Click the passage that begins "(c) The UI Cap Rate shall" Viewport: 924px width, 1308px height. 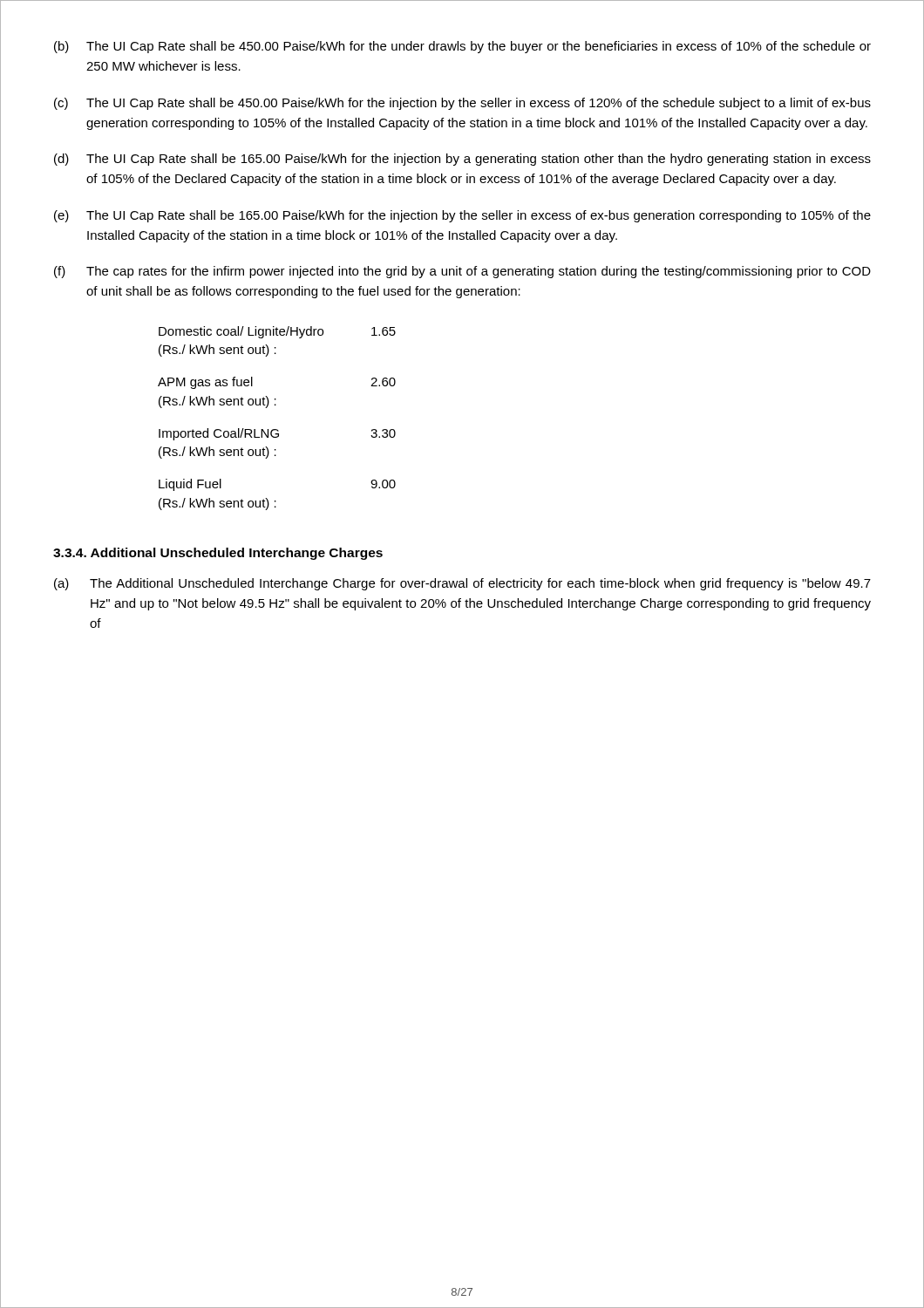point(462,112)
